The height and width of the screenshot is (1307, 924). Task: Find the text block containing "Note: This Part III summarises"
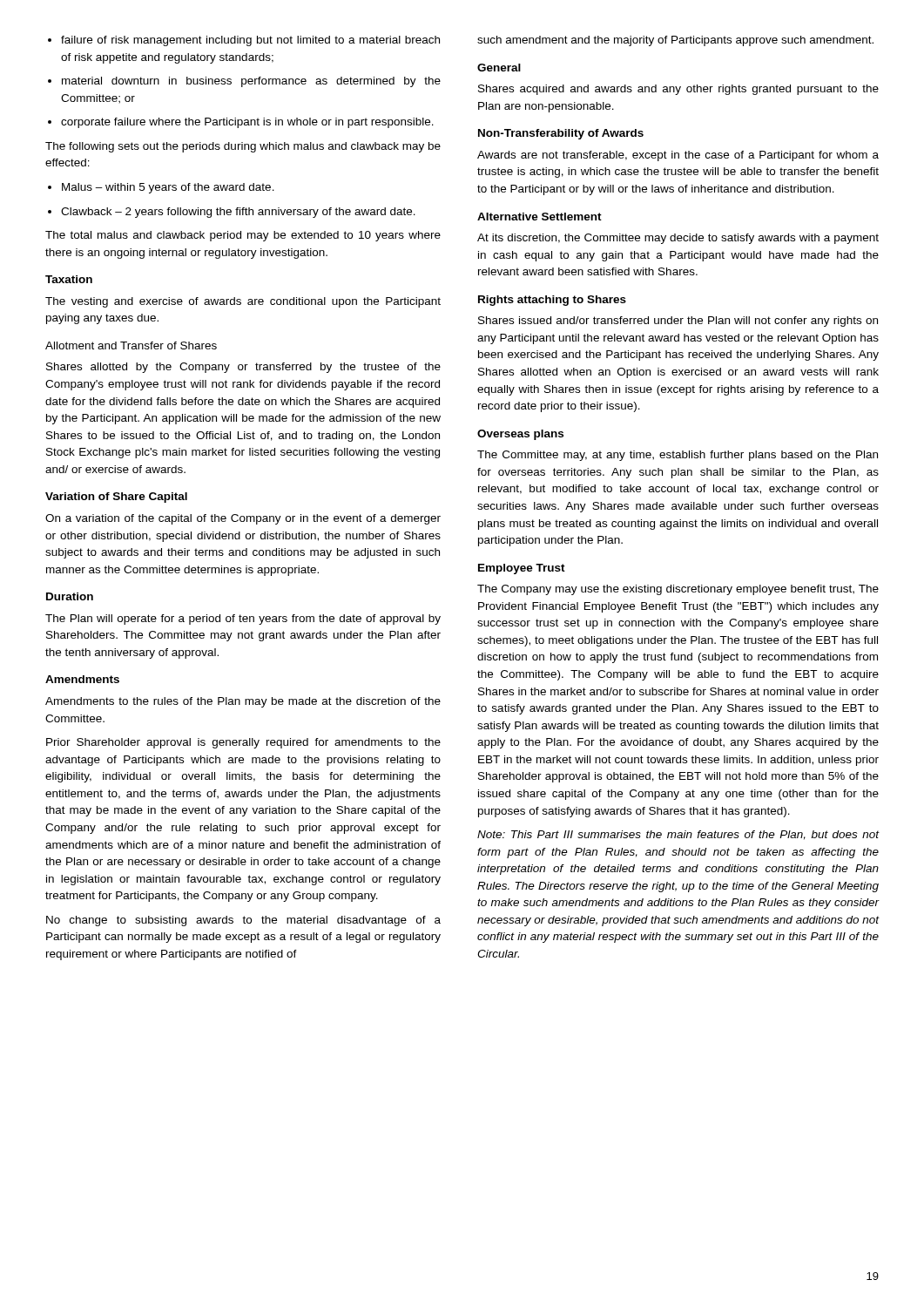click(x=678, y=894)
